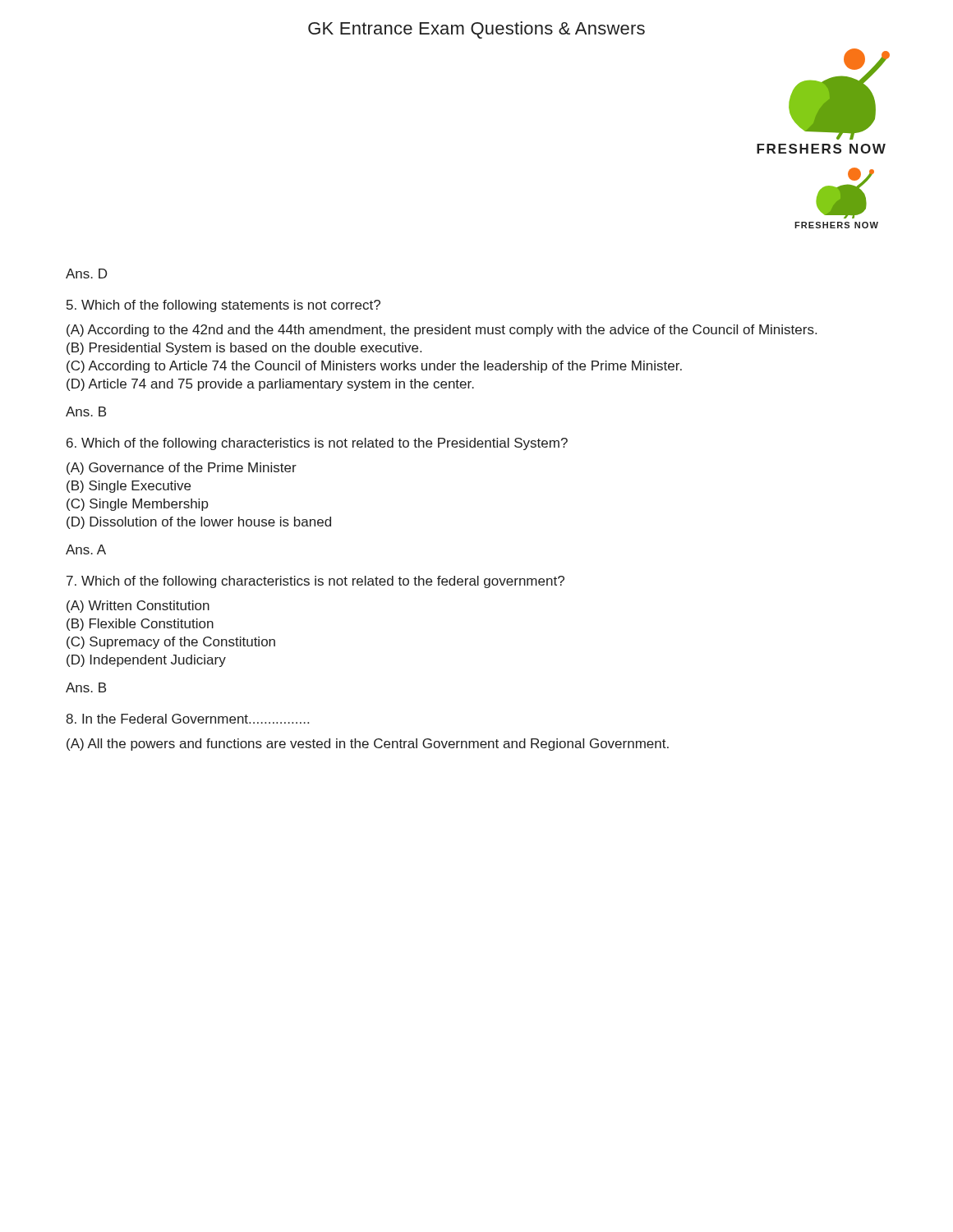Select the text block containing "Which of the following statements"
The width and height of the screenshot is (953, 1232).
click(x=223, y=305)
